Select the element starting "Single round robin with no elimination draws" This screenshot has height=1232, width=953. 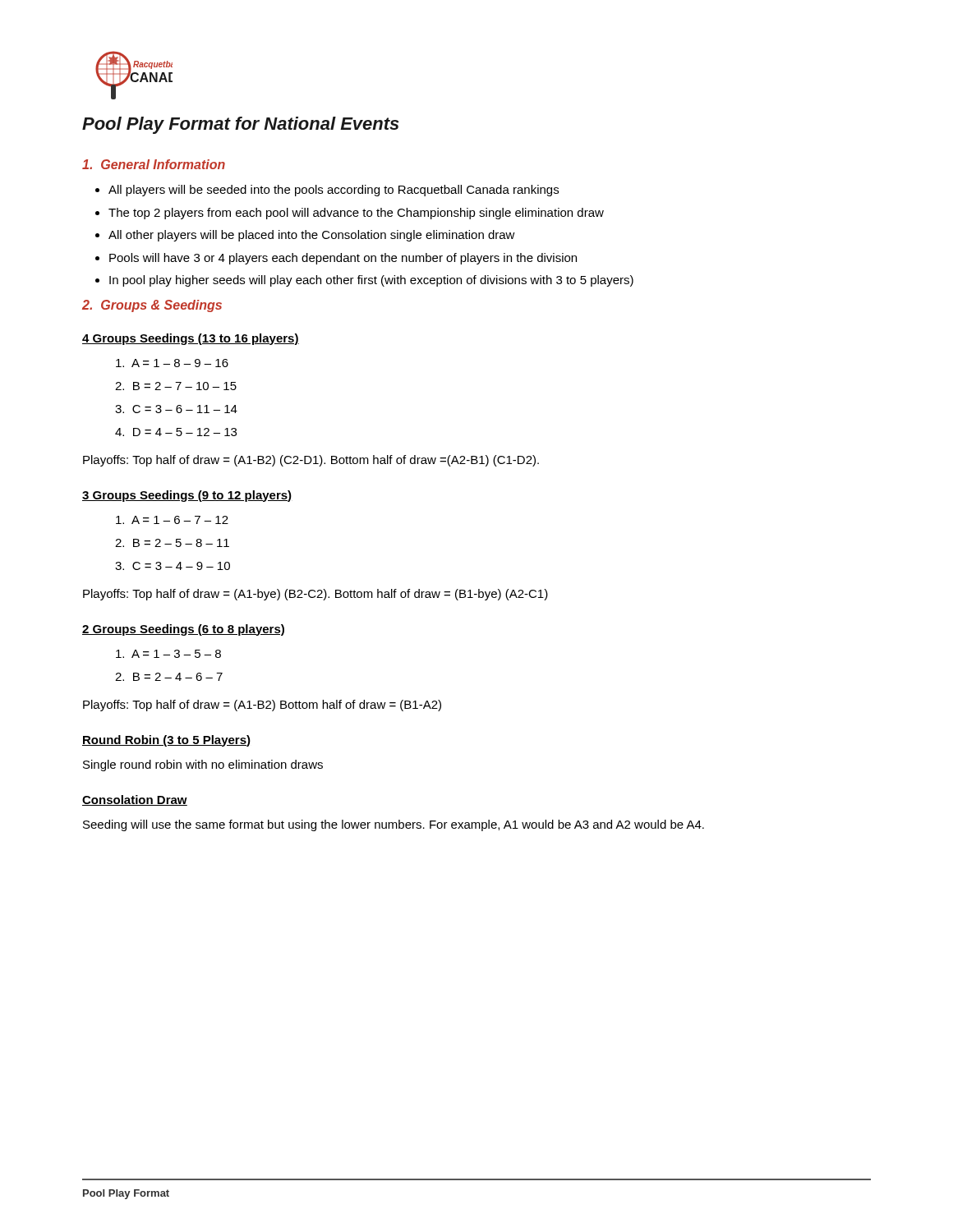(x=203, y=764)
